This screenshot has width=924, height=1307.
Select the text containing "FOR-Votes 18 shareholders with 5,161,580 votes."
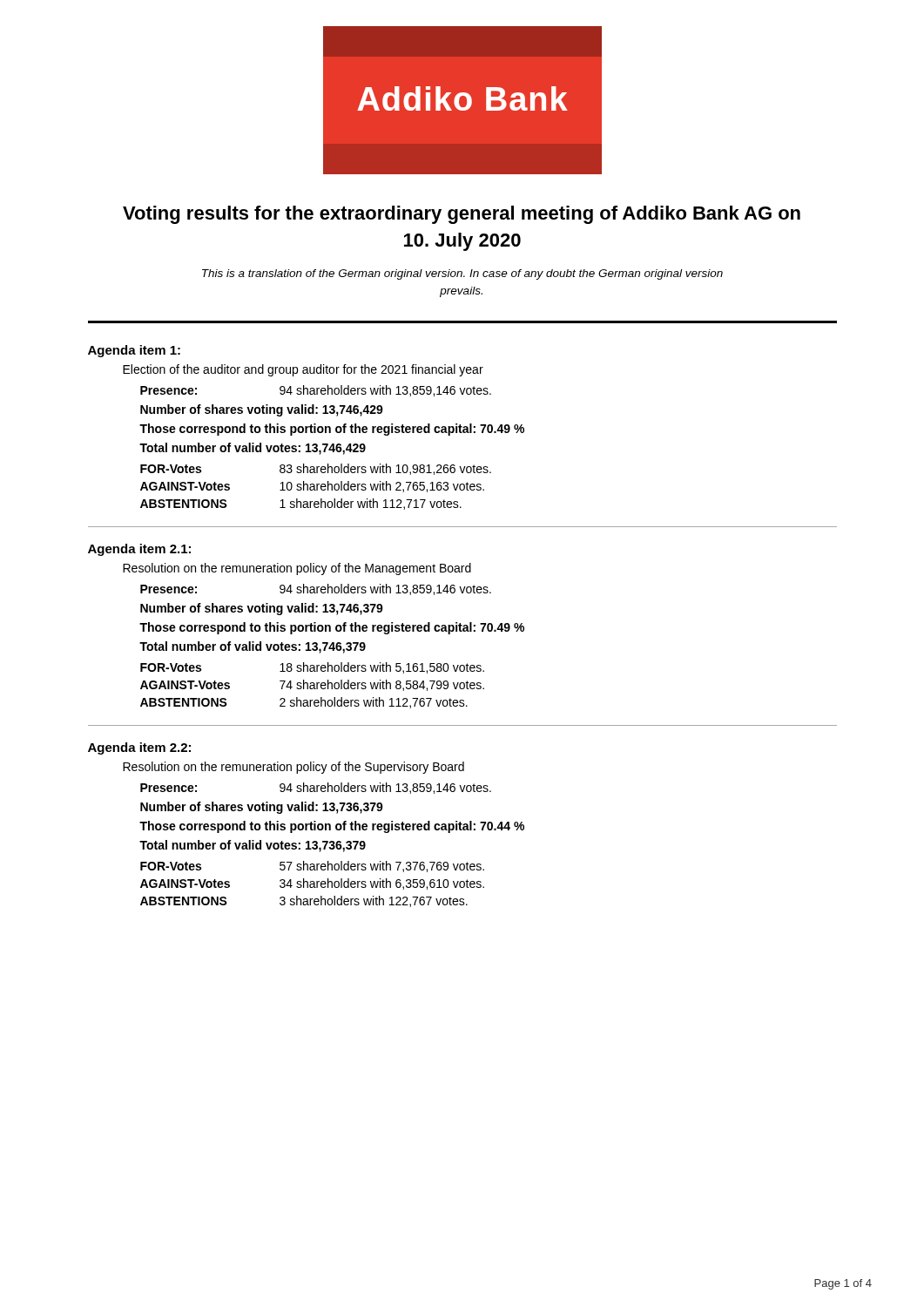point(488,668)
